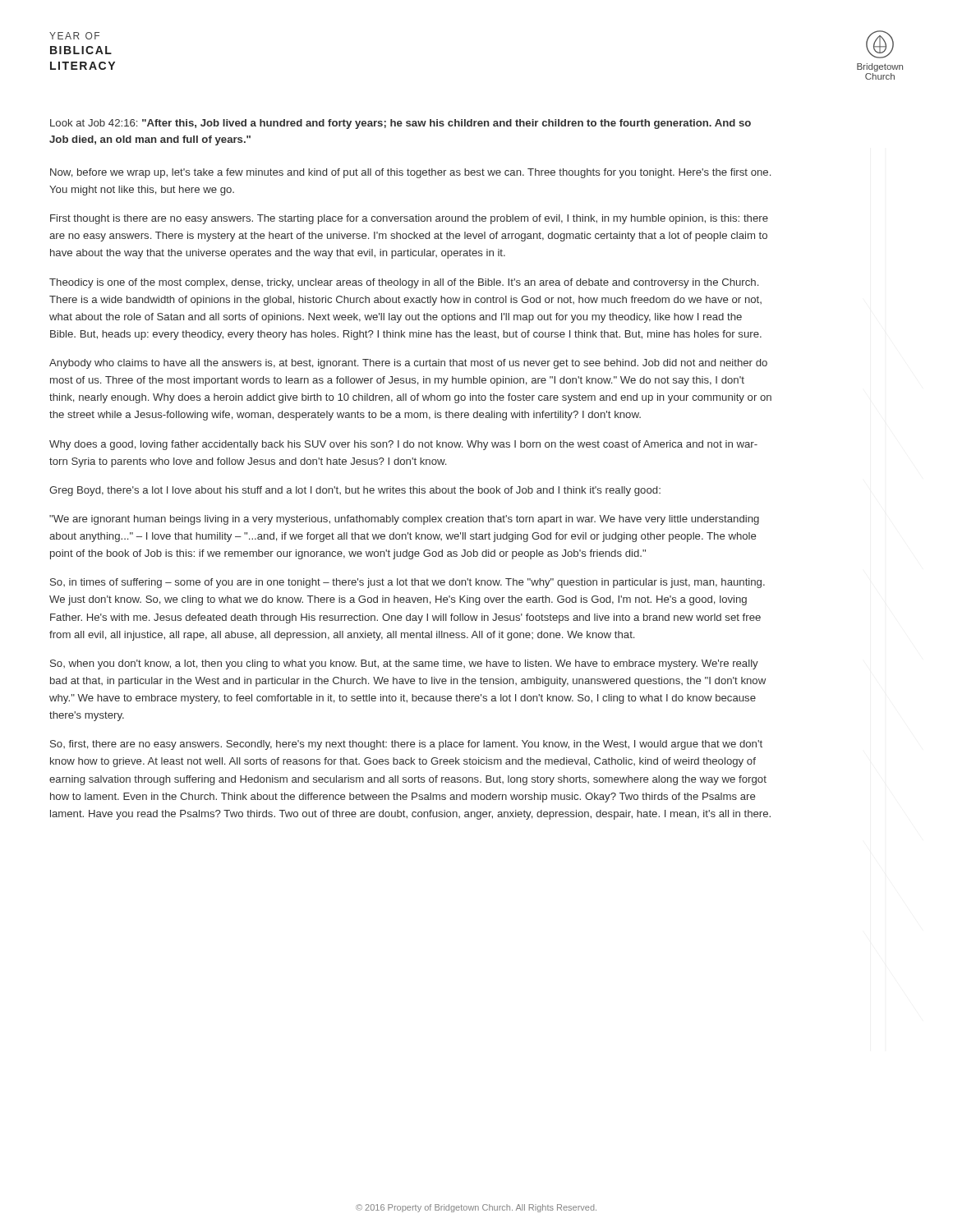Find the text block containing "Look at Job 42:16: "After this, Job lived"
This screenshot has height=1232, width=953.
coord(400,131)
